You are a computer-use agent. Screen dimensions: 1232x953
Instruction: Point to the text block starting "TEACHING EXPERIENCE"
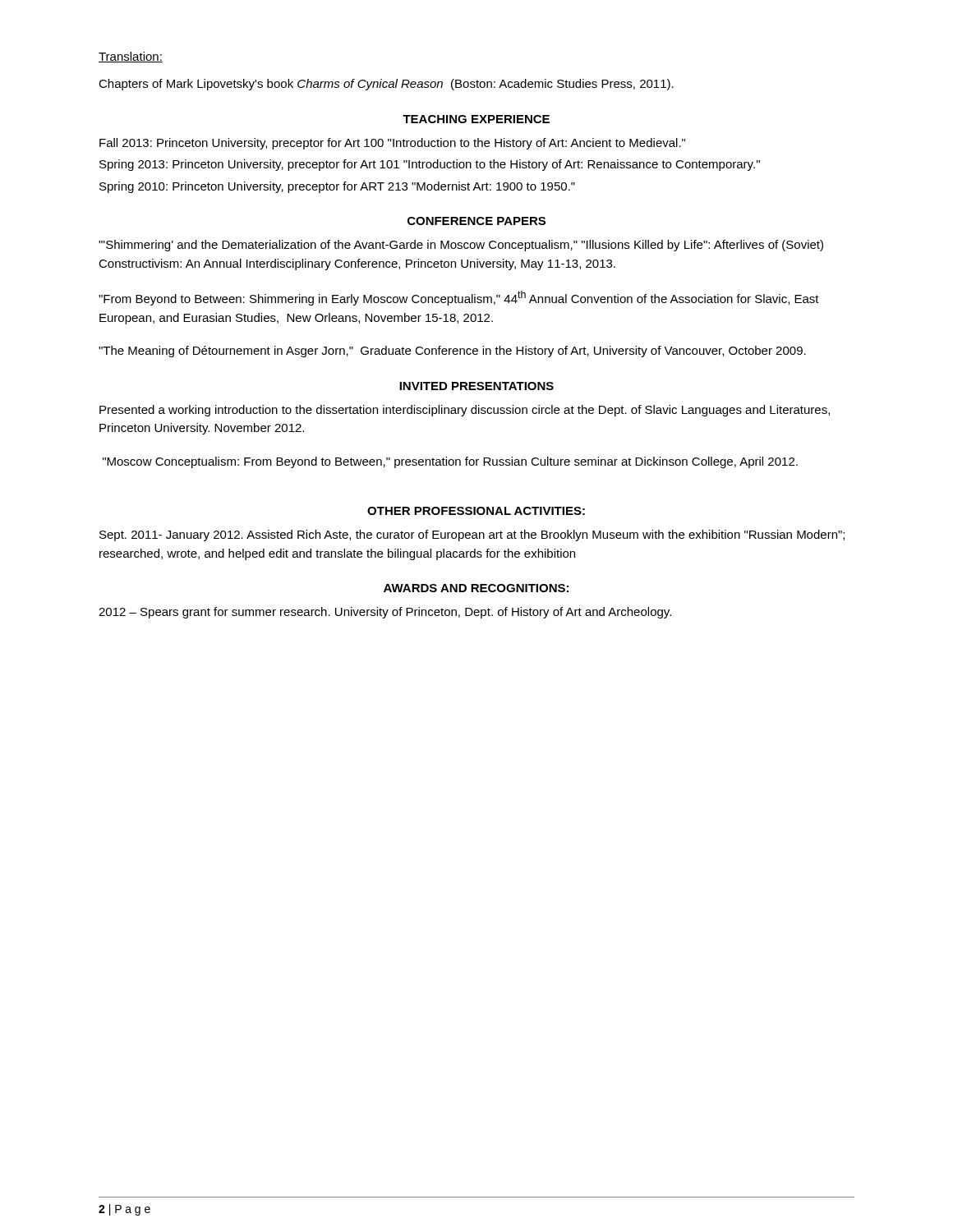point(476,118)
